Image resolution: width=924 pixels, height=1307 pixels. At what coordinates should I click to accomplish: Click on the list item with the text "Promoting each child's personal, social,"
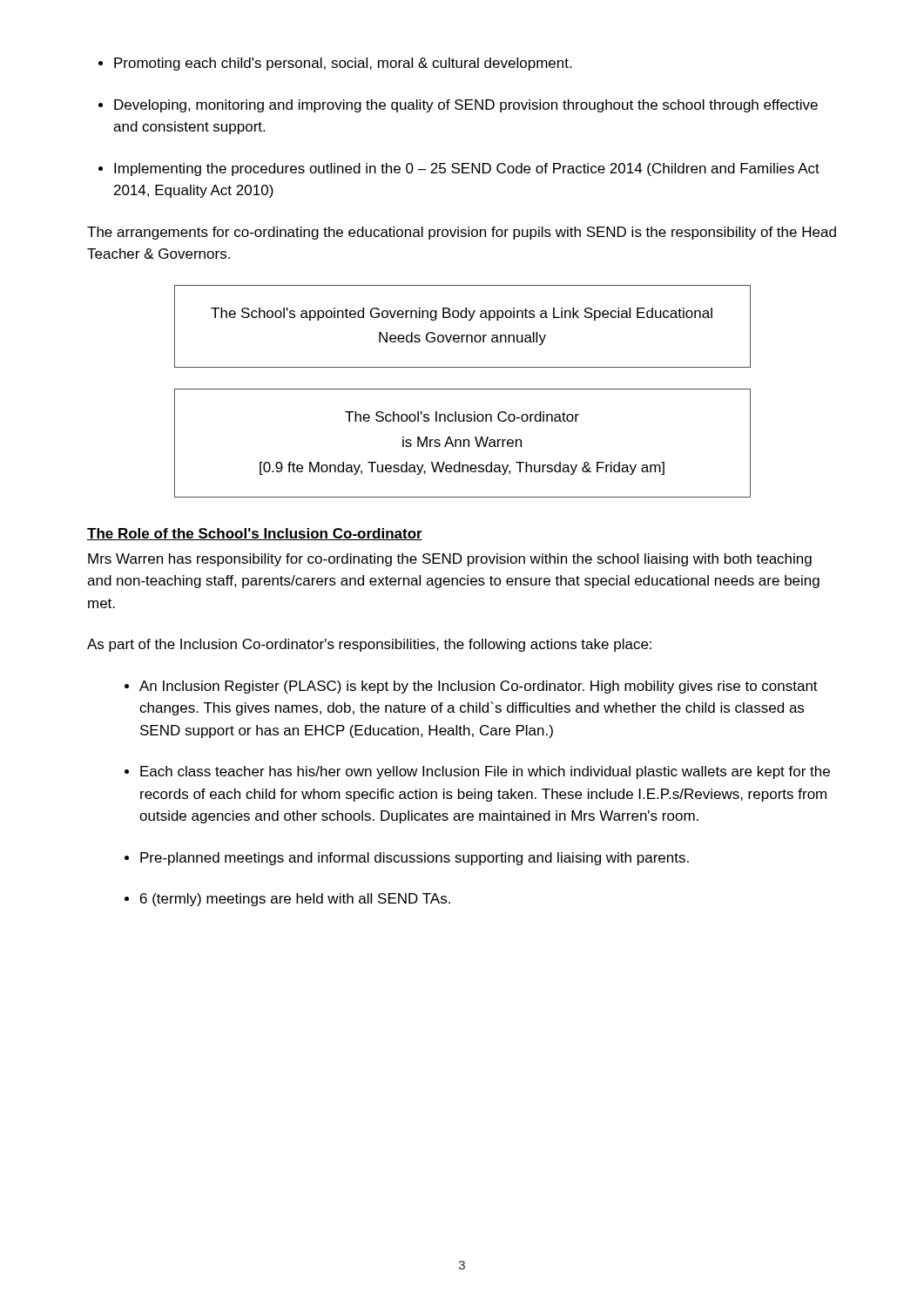point(343,63)
